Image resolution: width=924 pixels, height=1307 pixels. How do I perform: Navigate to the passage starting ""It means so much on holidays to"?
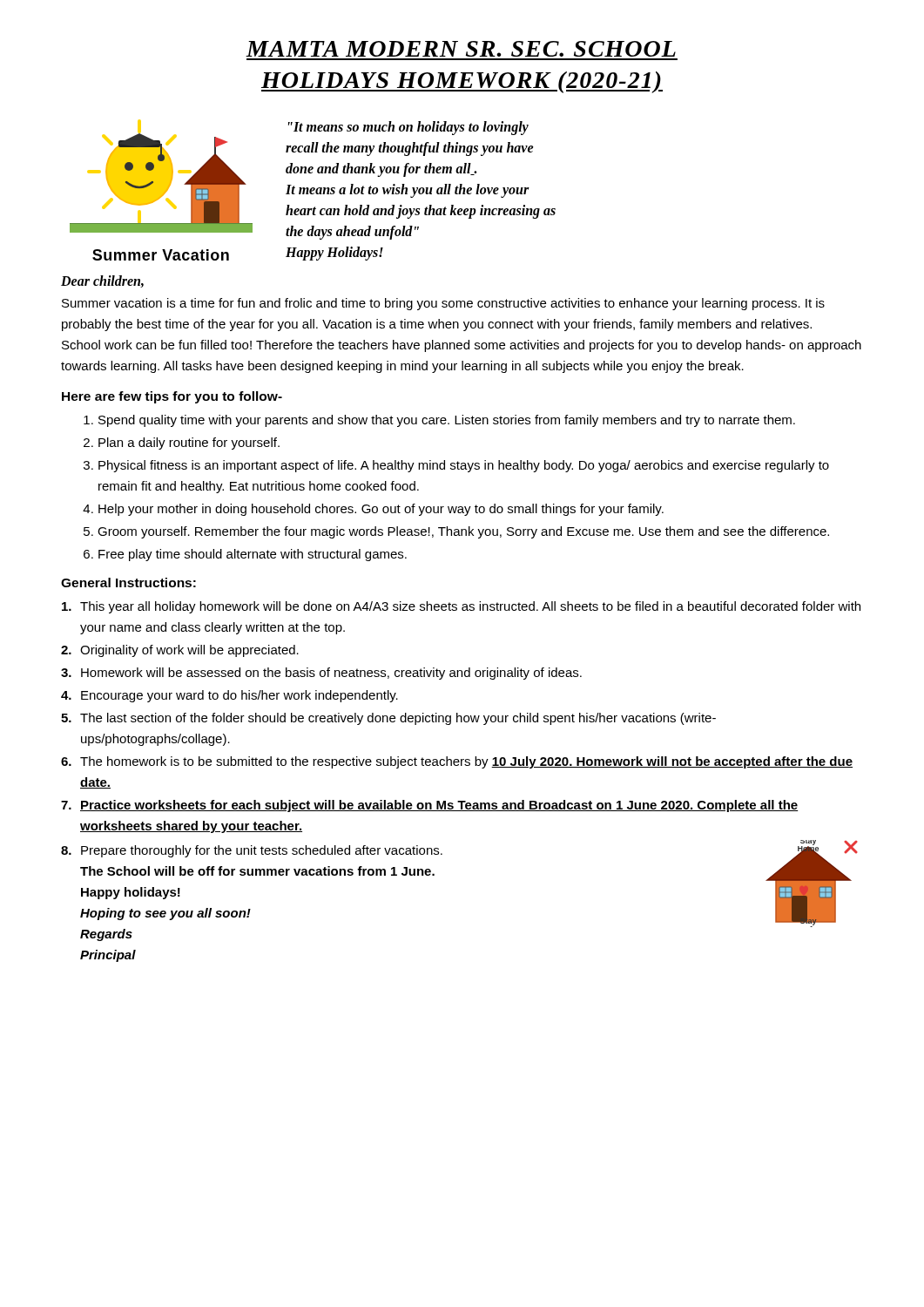coord(421,189)
